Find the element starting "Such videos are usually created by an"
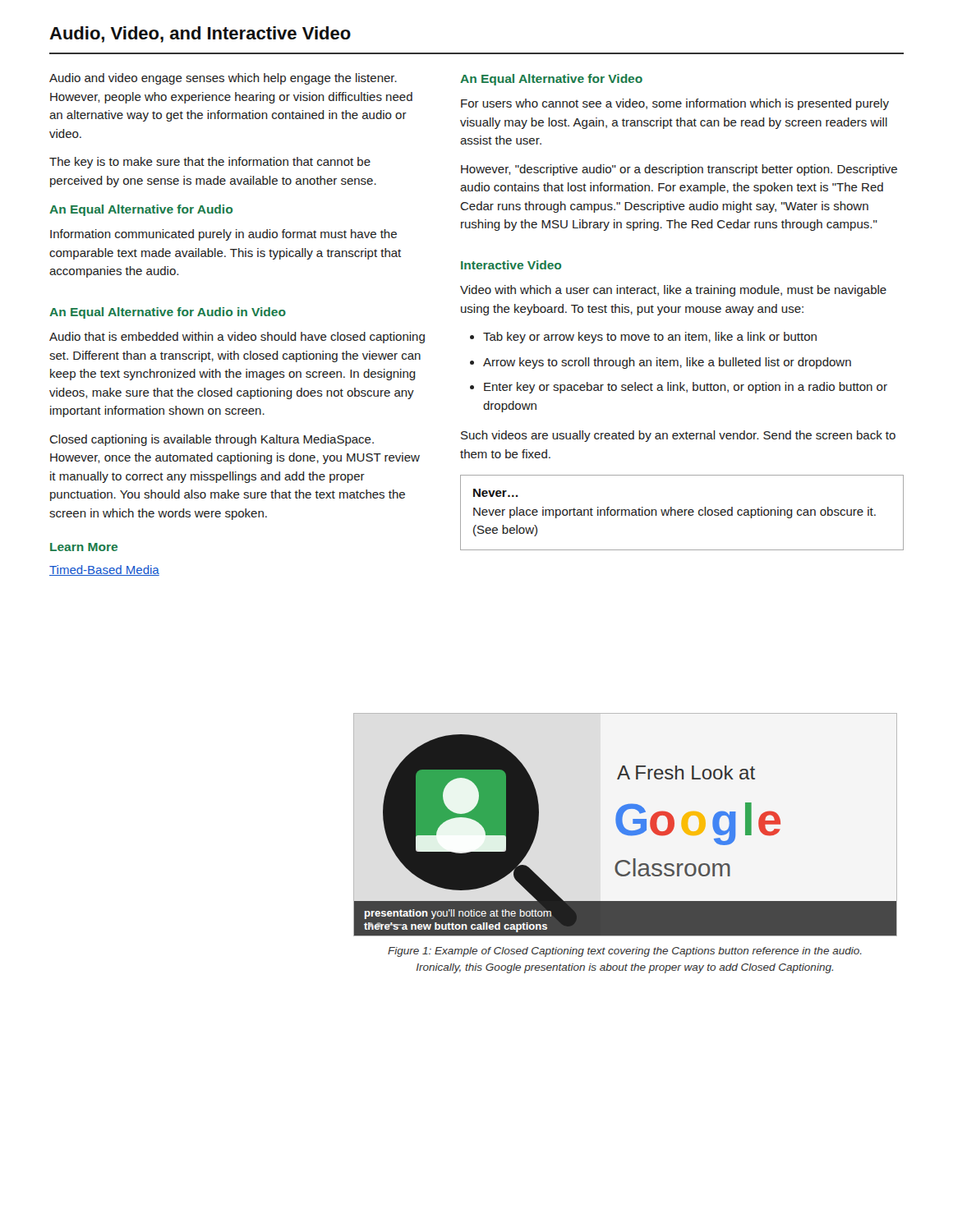Screen dimensions: 1232x953 point(682,445)
